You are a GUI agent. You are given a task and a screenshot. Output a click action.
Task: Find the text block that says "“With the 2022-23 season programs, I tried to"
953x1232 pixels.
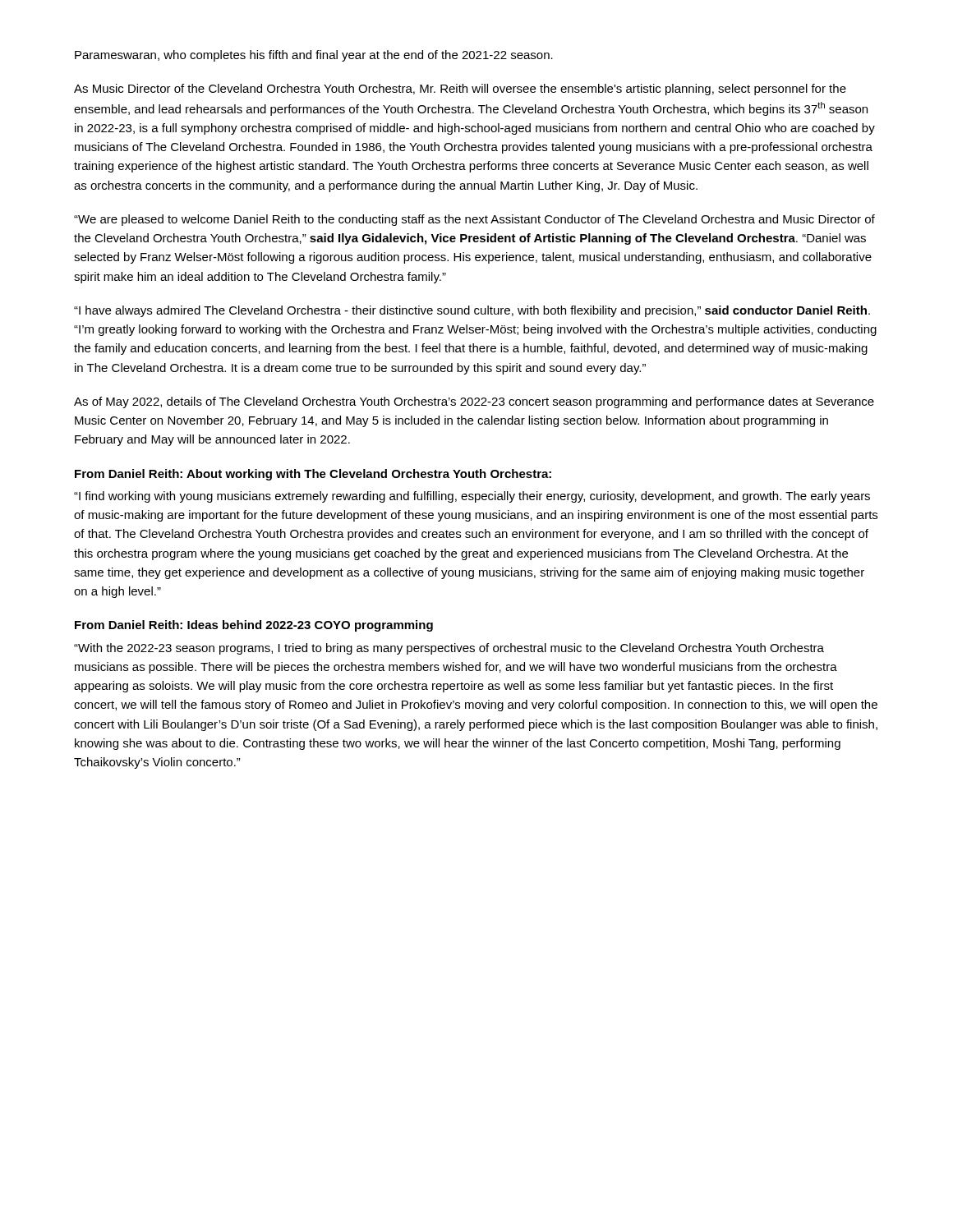coord(476,705)
